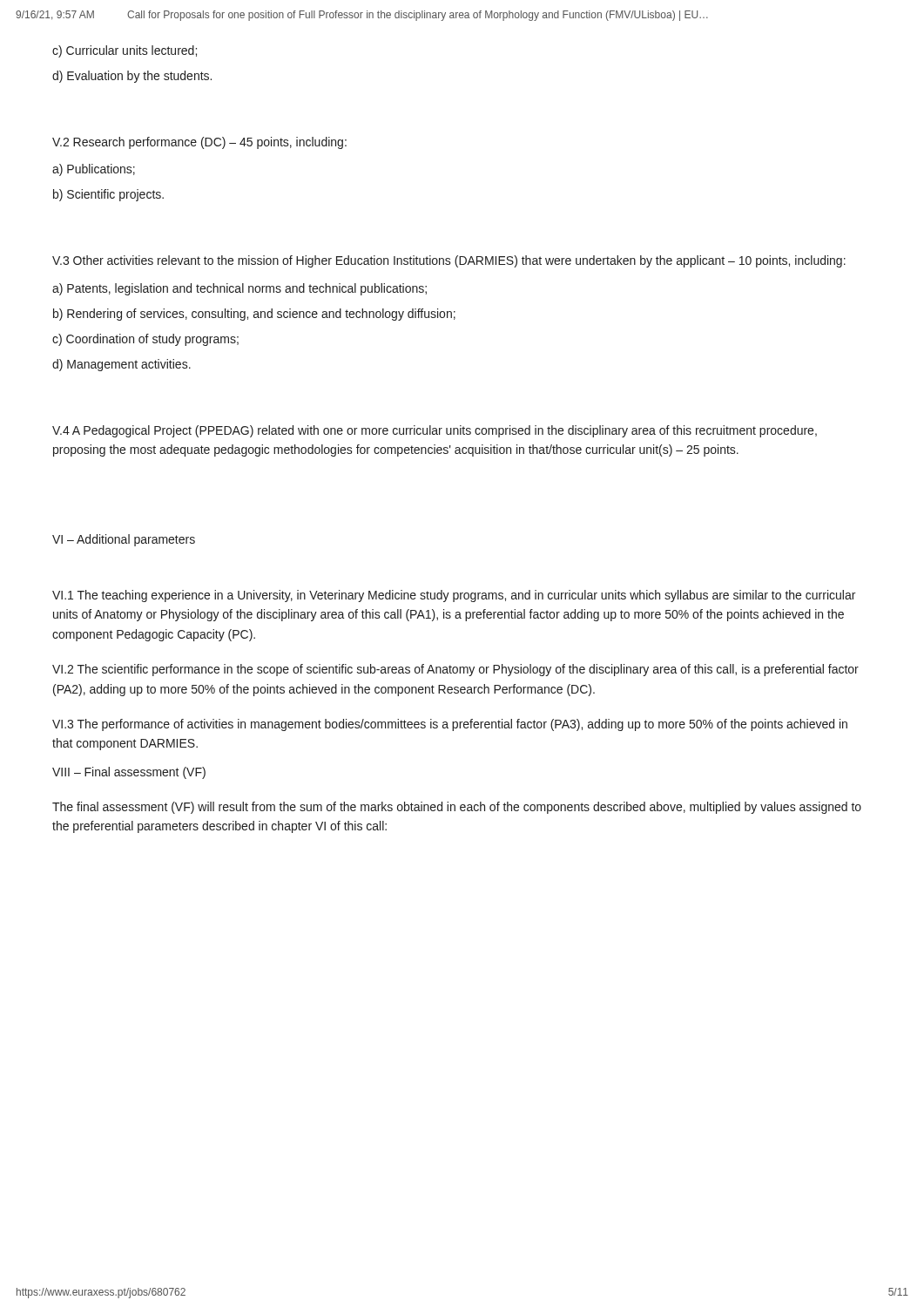Find the list item with the text "b) Scientific projects."

click(109, 195)
